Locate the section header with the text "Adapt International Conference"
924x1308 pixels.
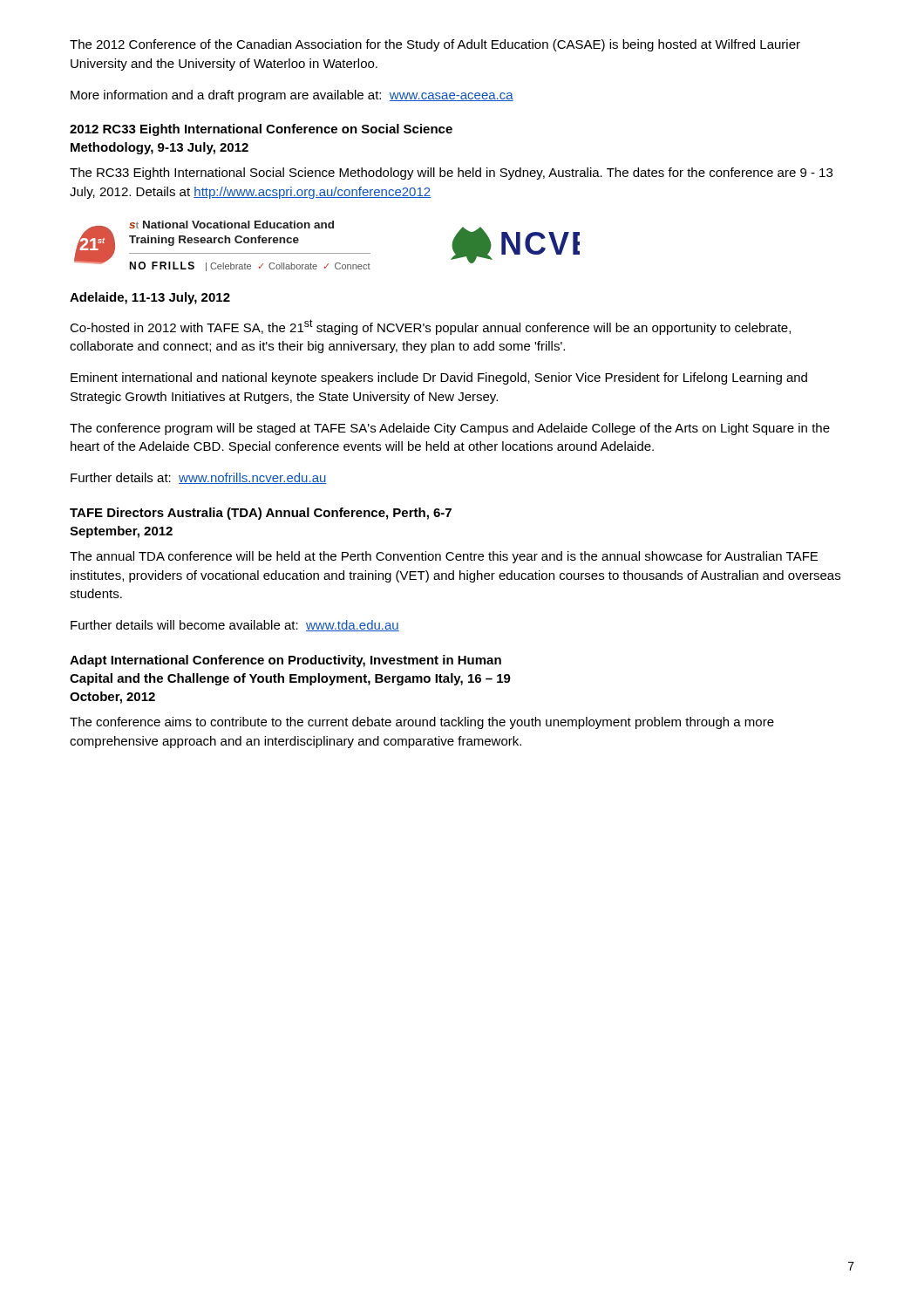click(x=462, y=678)
